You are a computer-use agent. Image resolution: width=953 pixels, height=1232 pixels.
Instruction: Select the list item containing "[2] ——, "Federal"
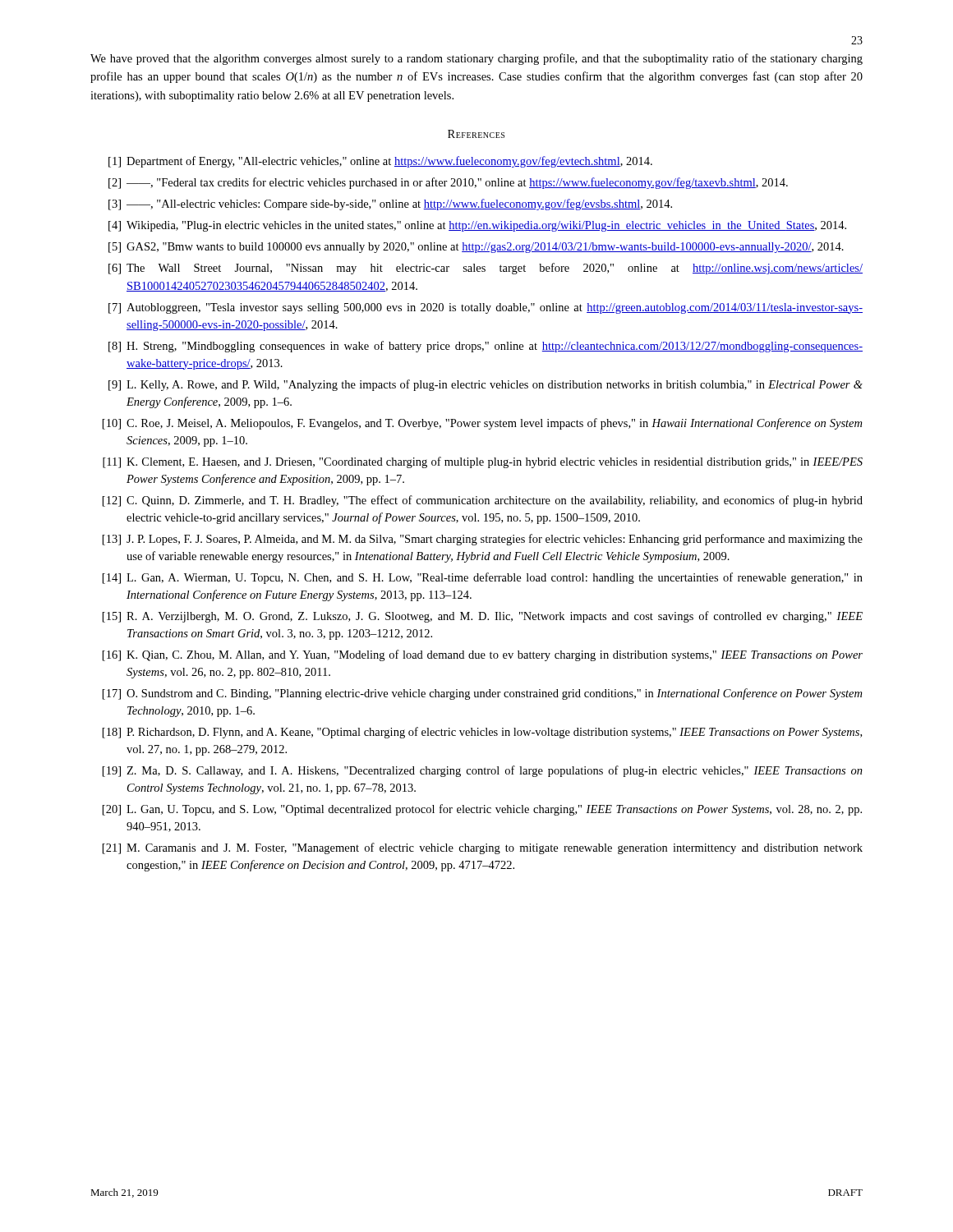tap(476, 183)
